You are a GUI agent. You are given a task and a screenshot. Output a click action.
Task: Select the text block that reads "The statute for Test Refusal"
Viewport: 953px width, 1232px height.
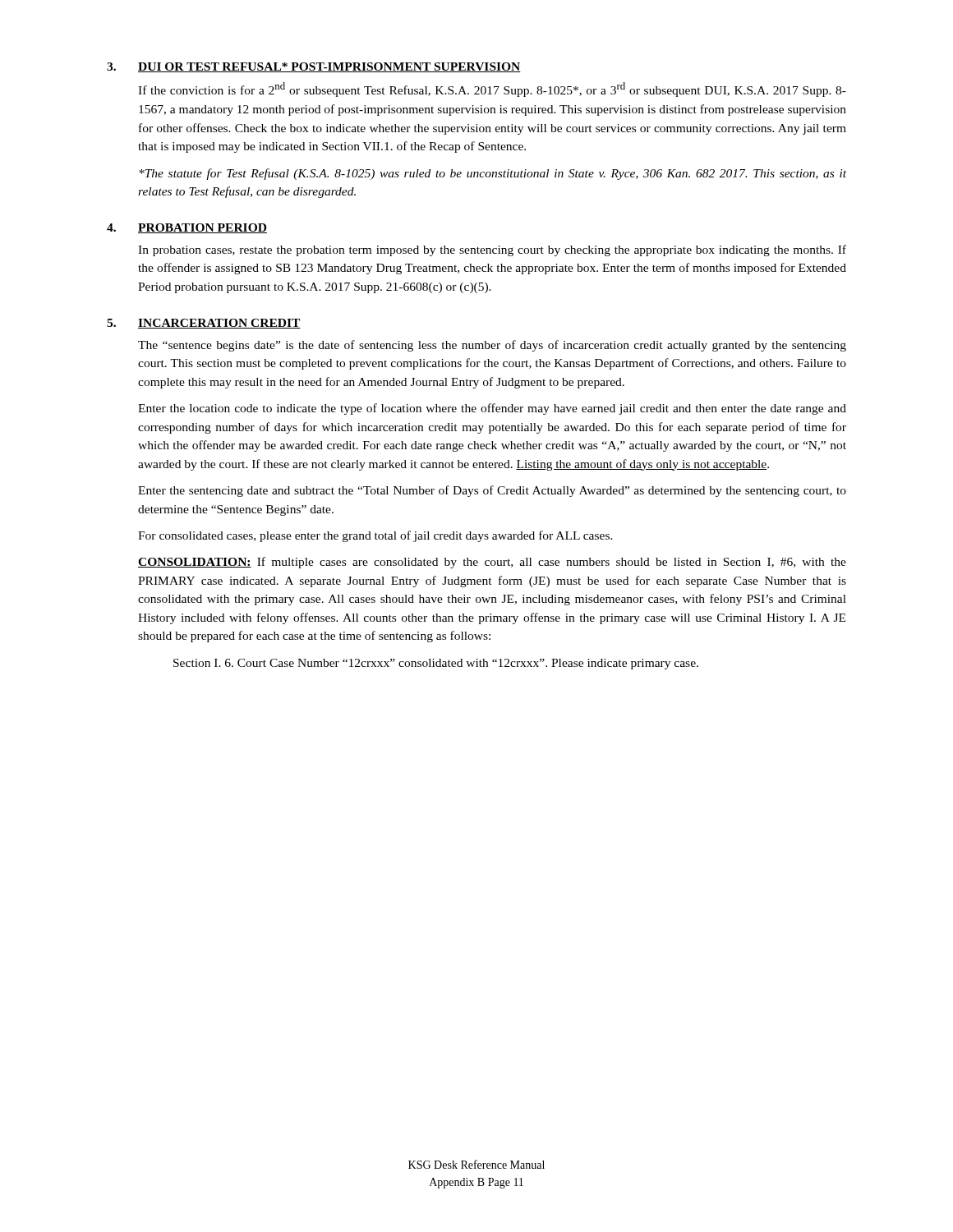coord(492,182)
